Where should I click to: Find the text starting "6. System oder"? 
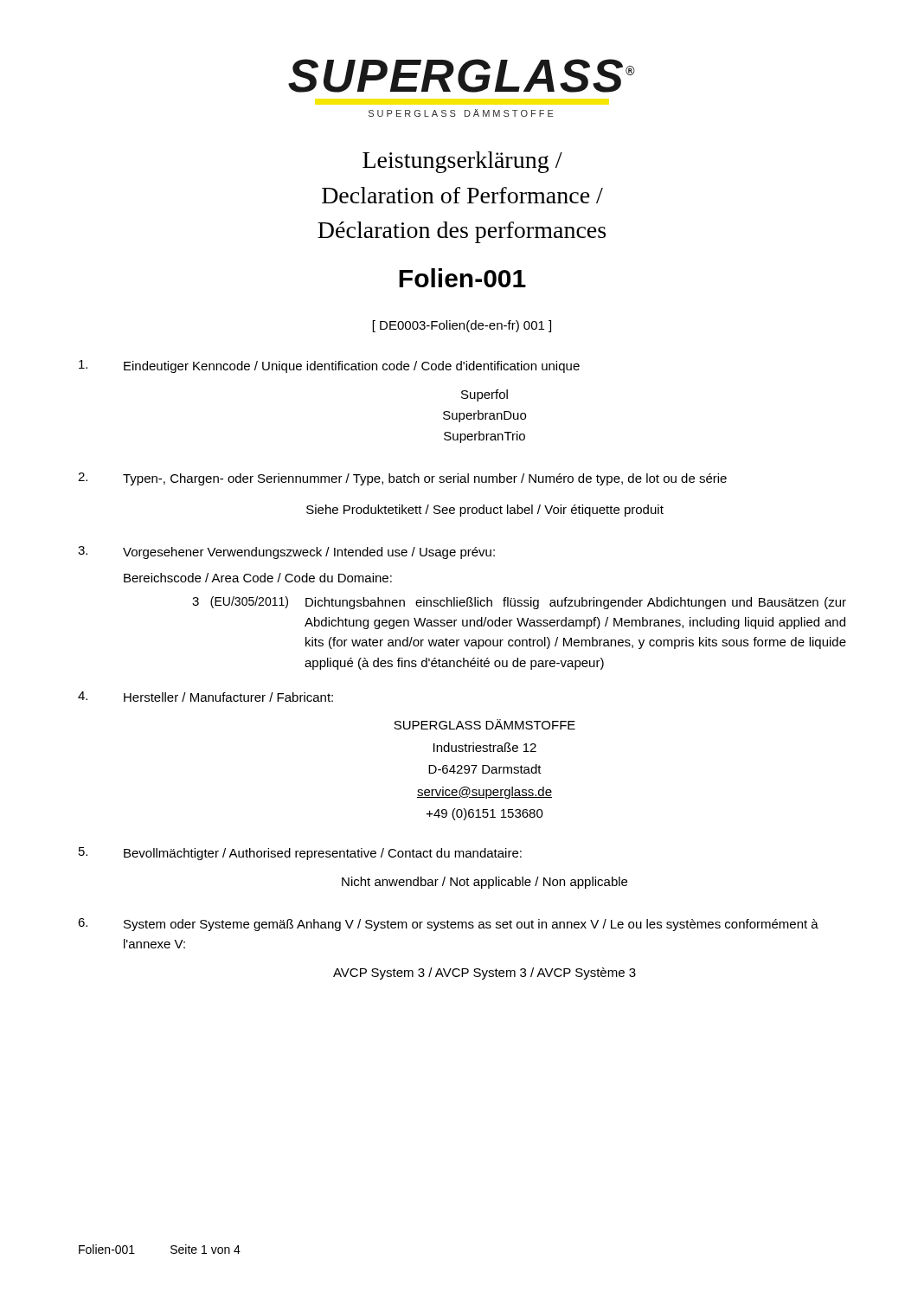click(448, 925)
